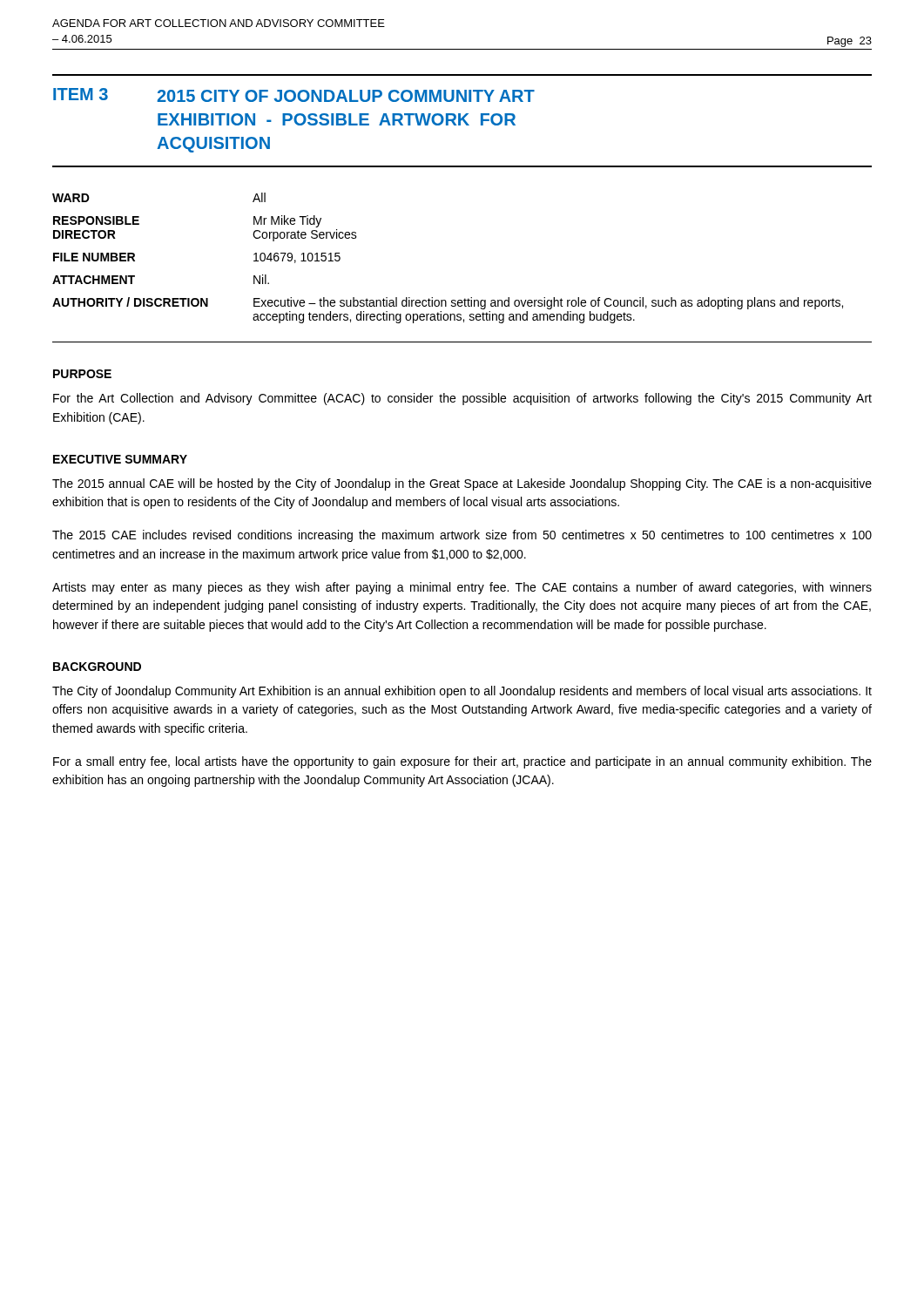This screenshot has width=924, height=1307.
Task: Navigate to the text starting "The 2015 CAE includes revised"
Action: tap(462, 545)
